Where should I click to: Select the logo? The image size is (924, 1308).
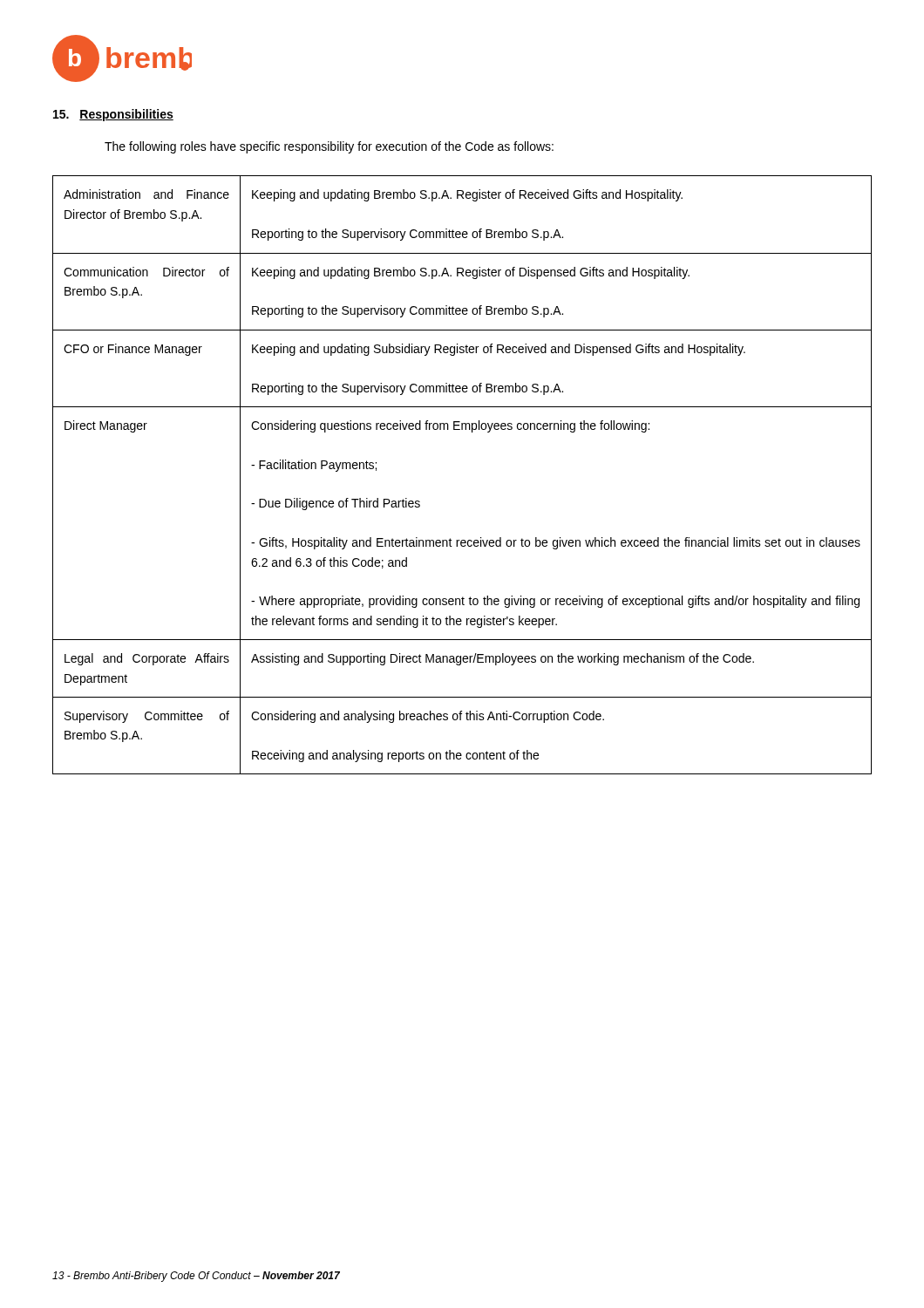point(462,59)
